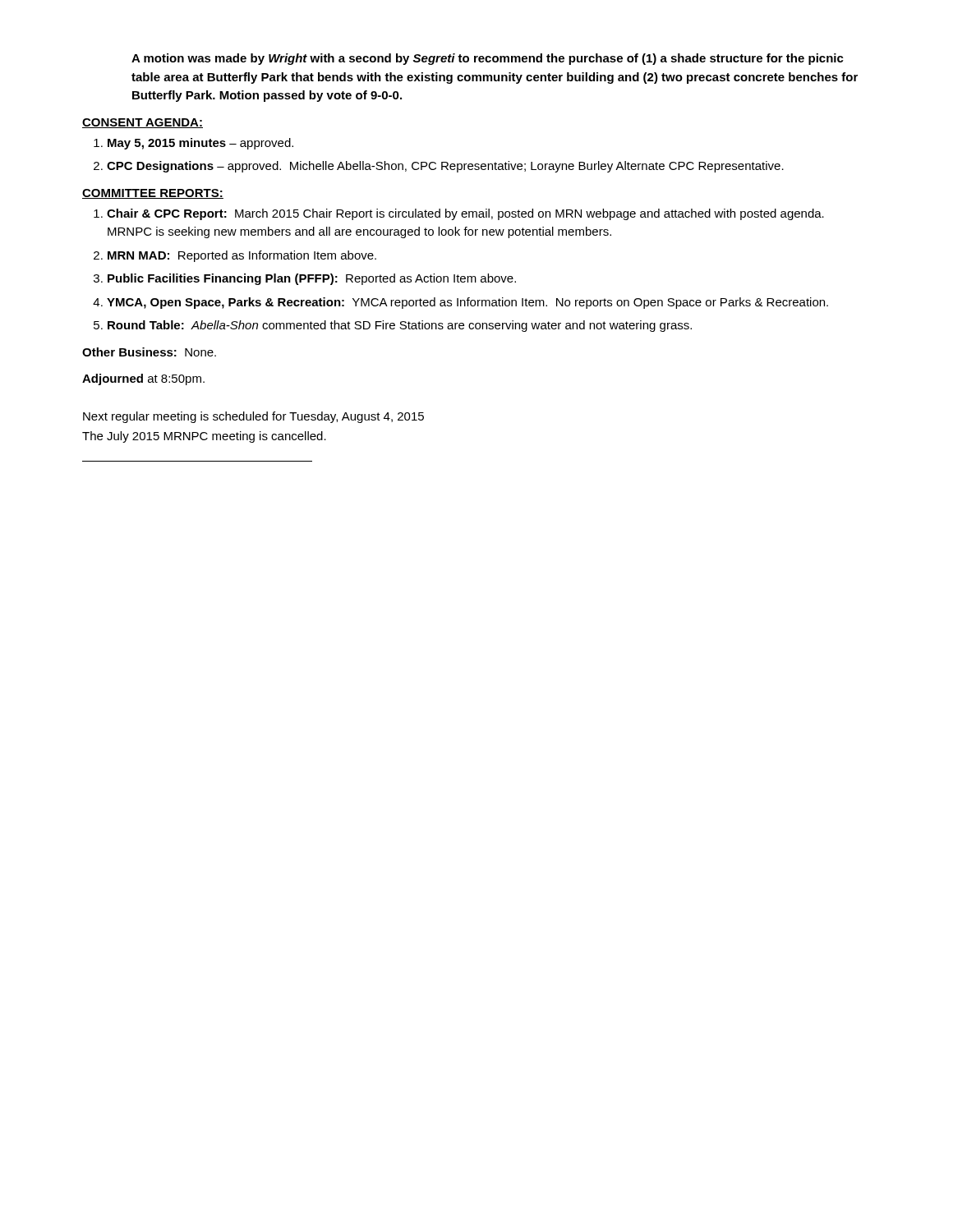Locate the text with the text "Other Business: None."
This screenshot has height=1232, width=953.
(150, 352)
